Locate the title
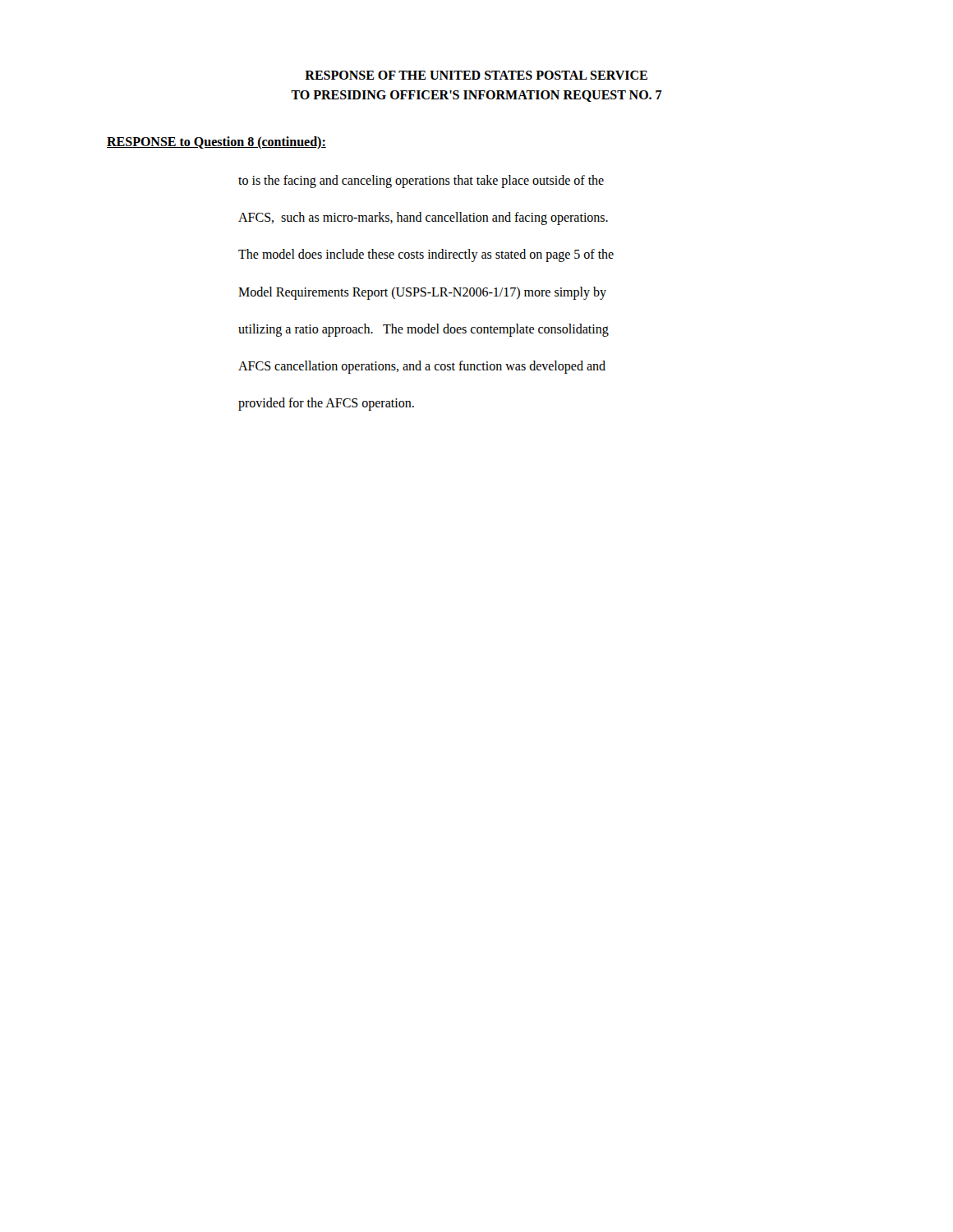This screenshot has width=953, height=1232. click(476, 85)
